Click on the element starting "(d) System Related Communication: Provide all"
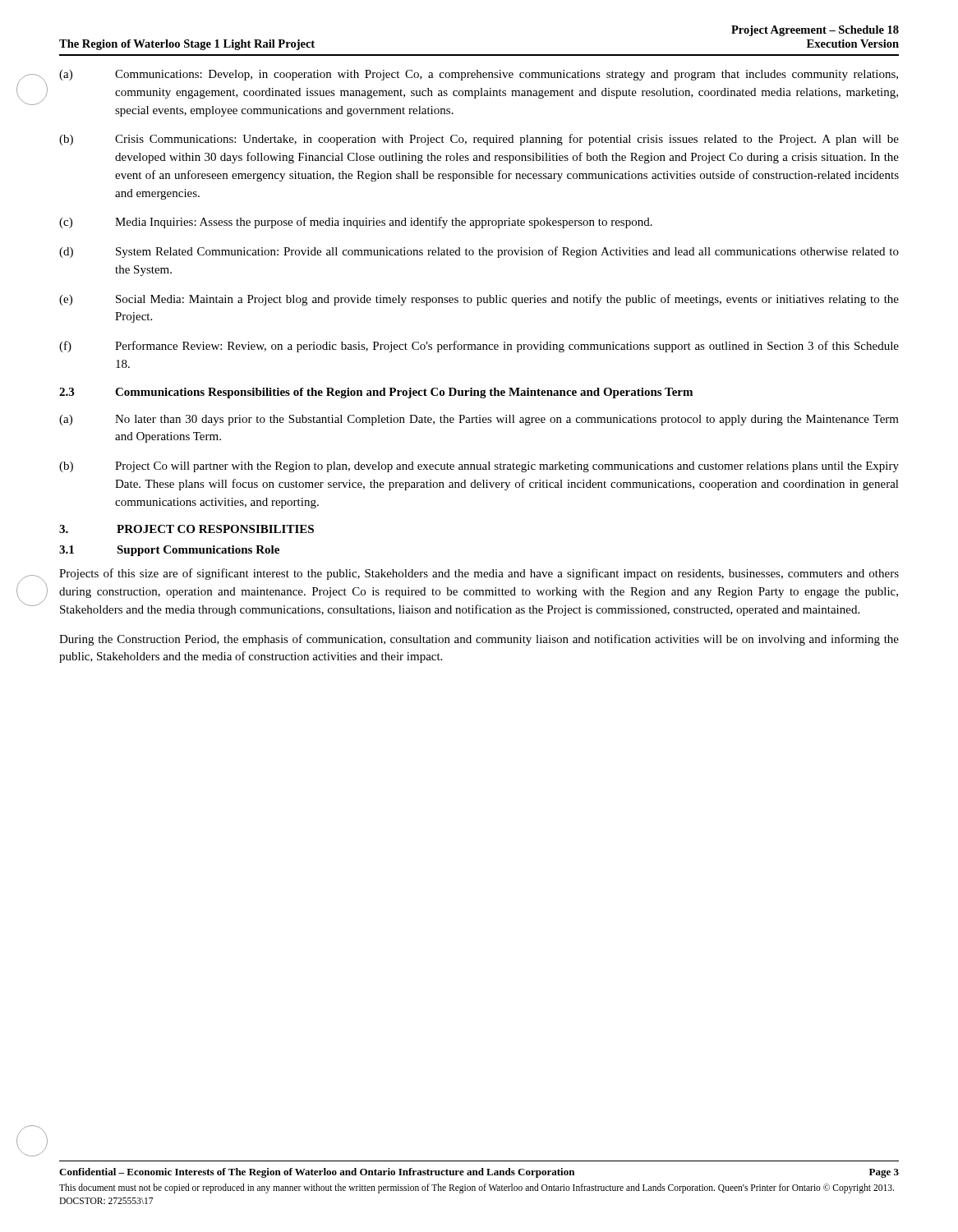 click(x=479, y=261)
